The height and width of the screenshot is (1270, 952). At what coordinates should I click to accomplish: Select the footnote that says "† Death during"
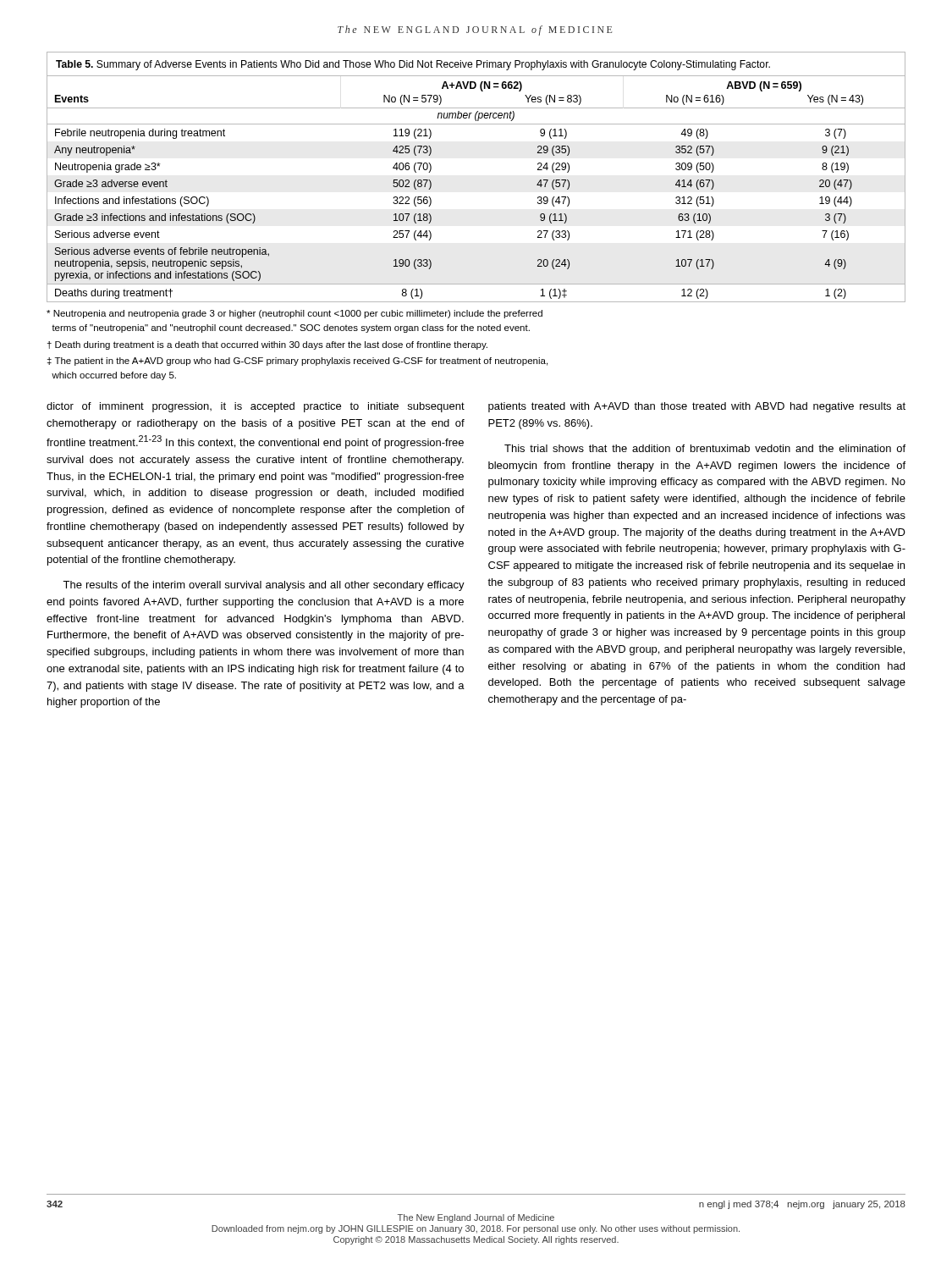coord(267,344)
